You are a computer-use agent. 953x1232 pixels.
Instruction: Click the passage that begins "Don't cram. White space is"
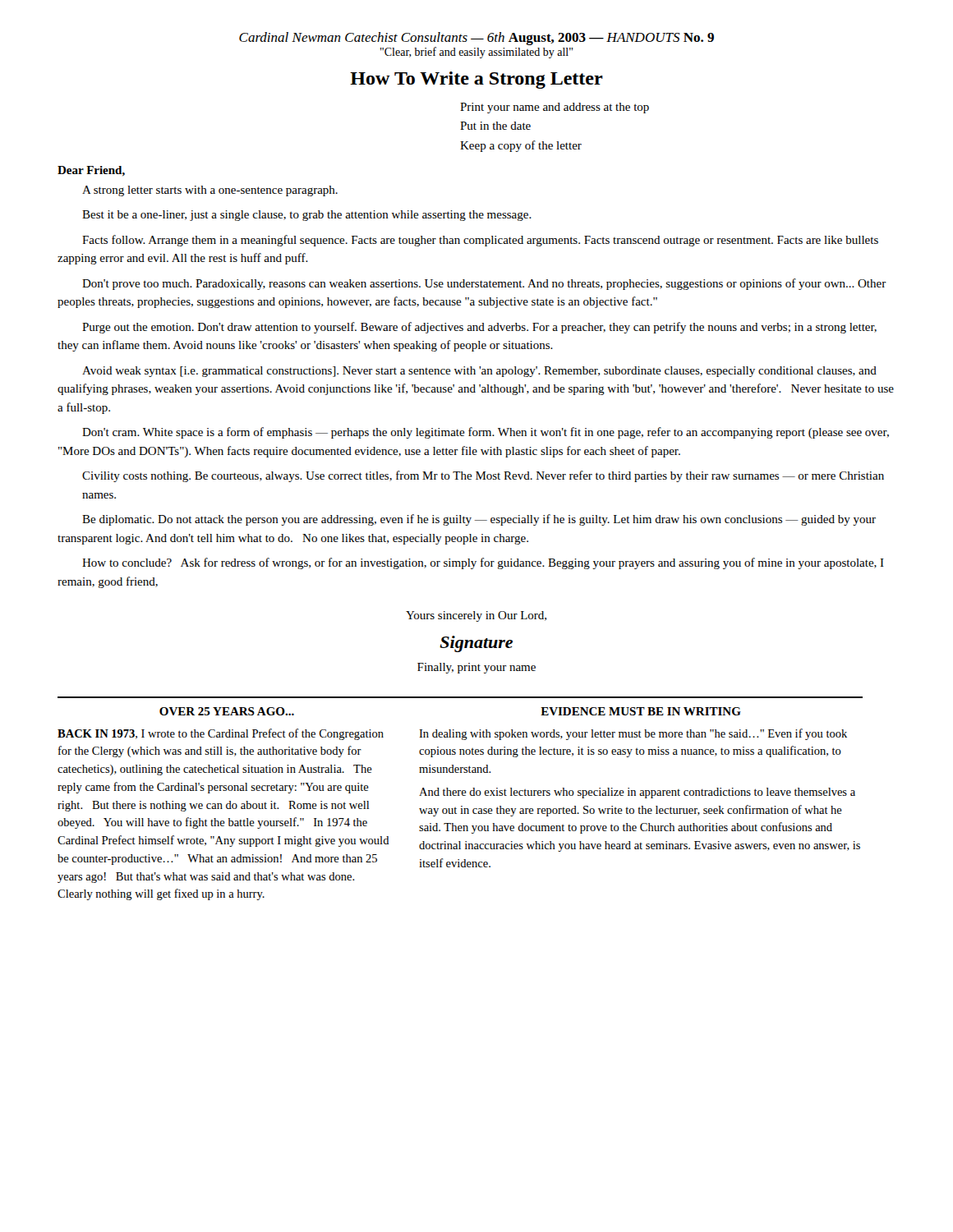(473, 441)
